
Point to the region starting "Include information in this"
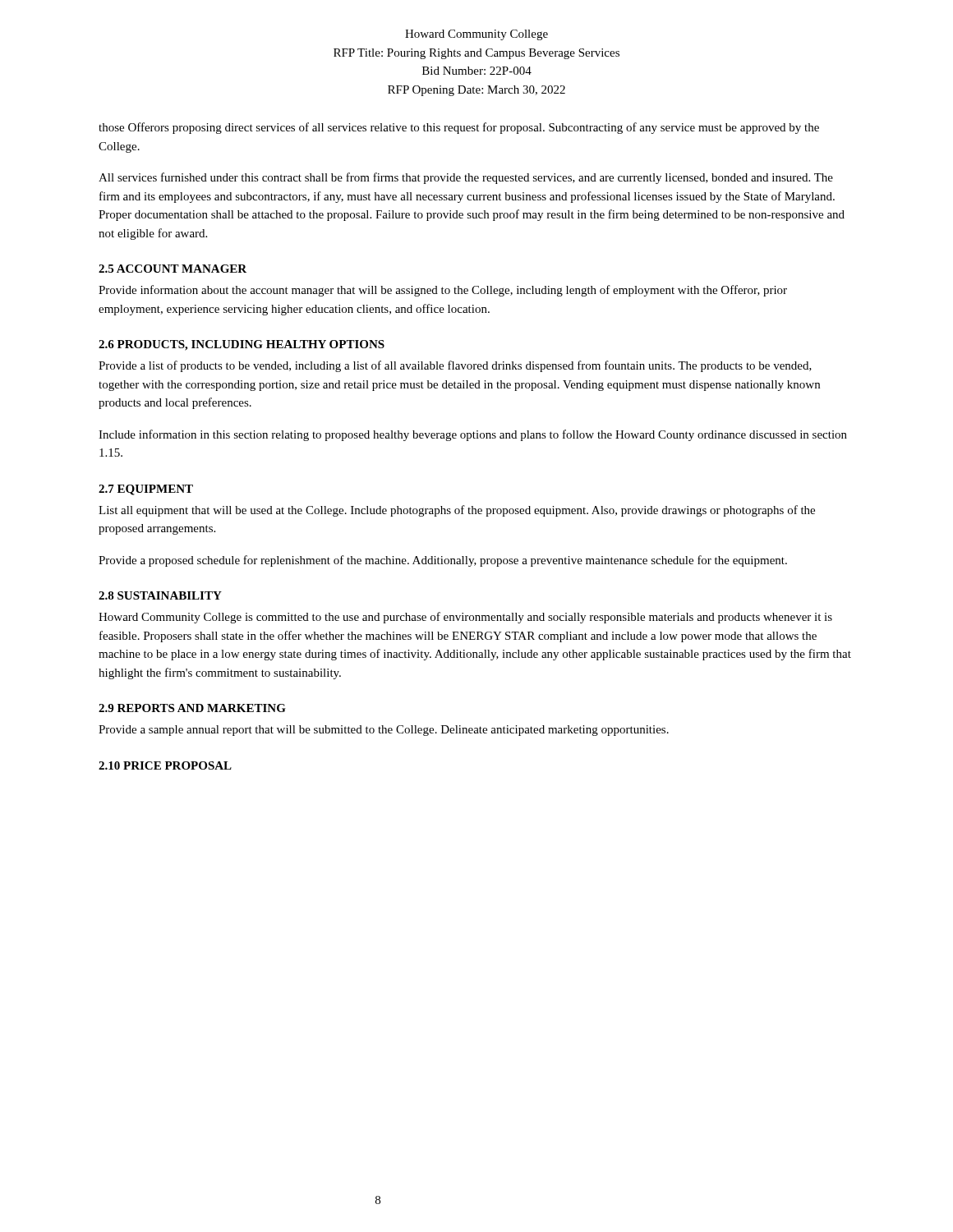point(473,443)
